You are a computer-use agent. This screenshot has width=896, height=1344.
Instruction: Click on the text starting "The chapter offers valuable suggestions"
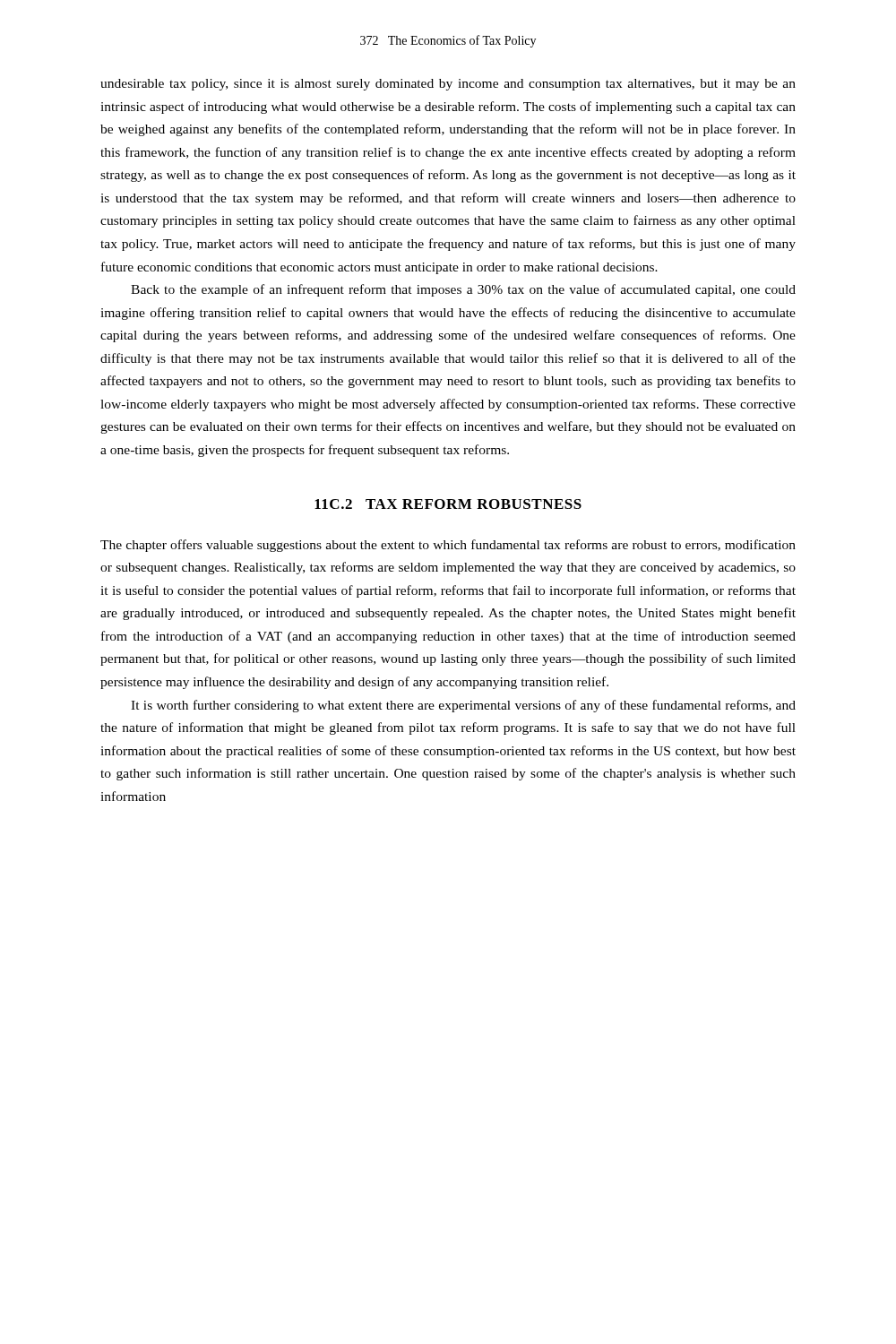(448, 613)
